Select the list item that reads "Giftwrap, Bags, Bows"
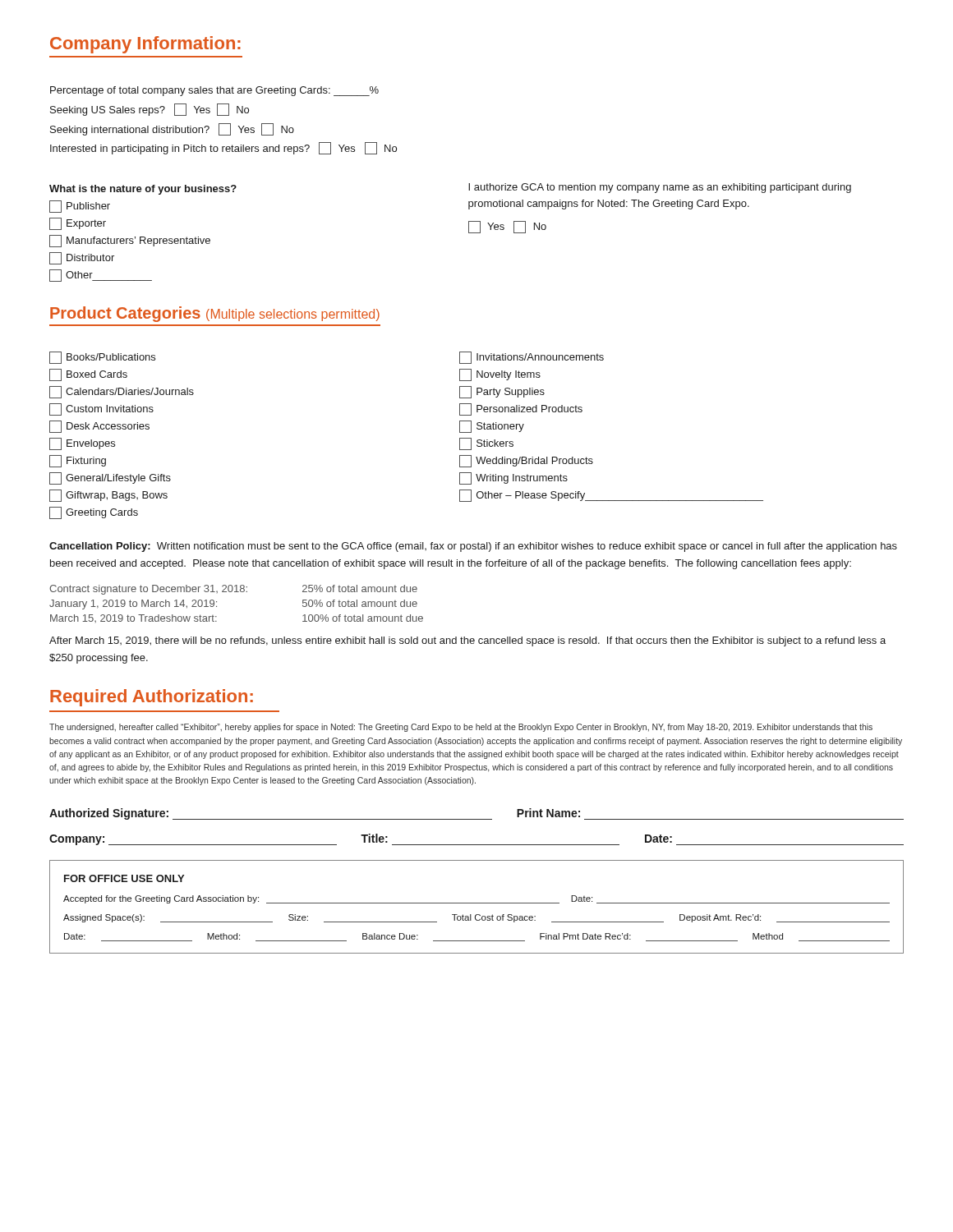Image resolution: width=953 pixels, height=1232 pixels. pyautogui.click(x=109, y=495)
